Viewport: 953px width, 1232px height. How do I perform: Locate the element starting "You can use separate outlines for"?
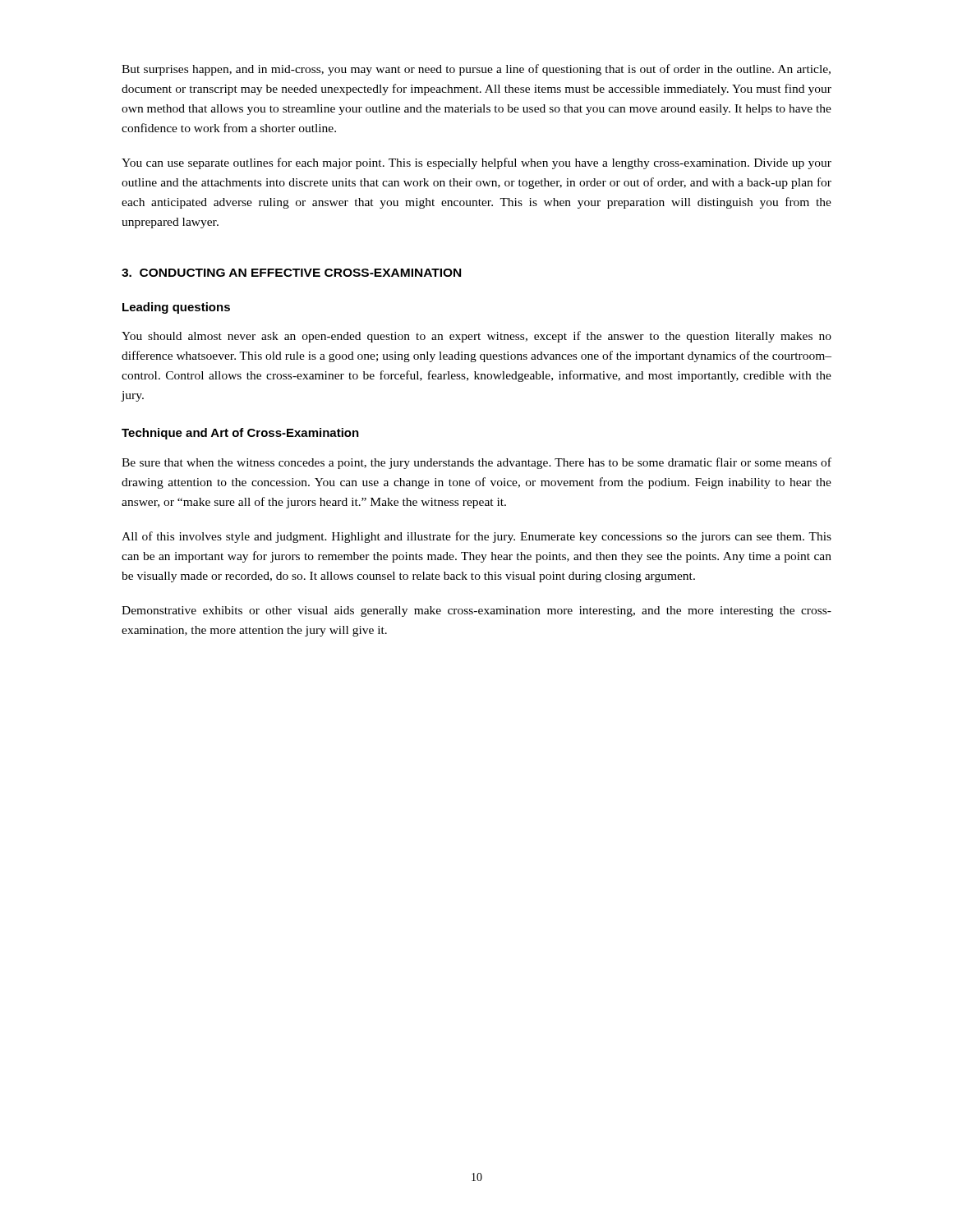(x=476, y=192)
